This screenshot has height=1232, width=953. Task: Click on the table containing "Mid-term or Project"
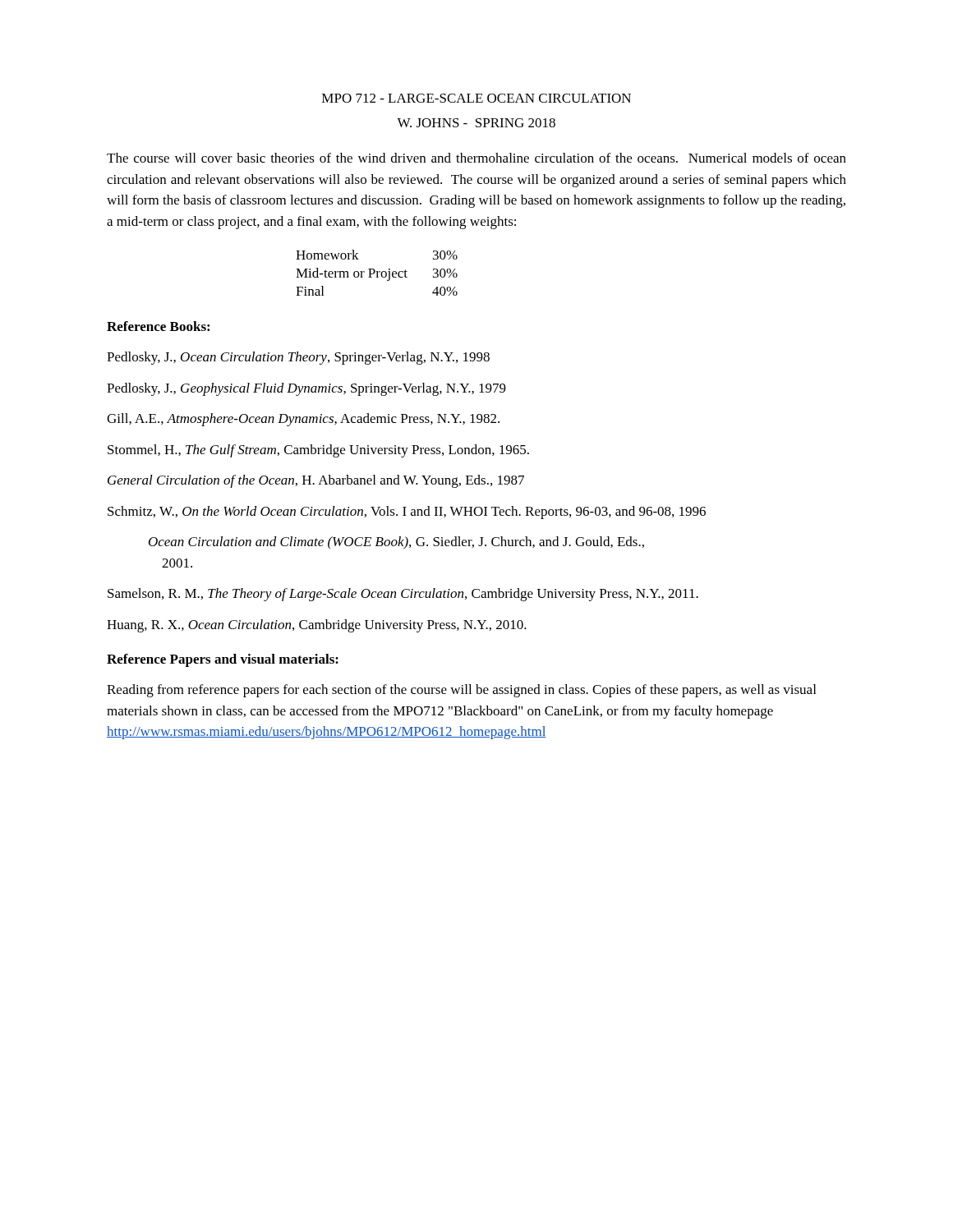(476, 274)
